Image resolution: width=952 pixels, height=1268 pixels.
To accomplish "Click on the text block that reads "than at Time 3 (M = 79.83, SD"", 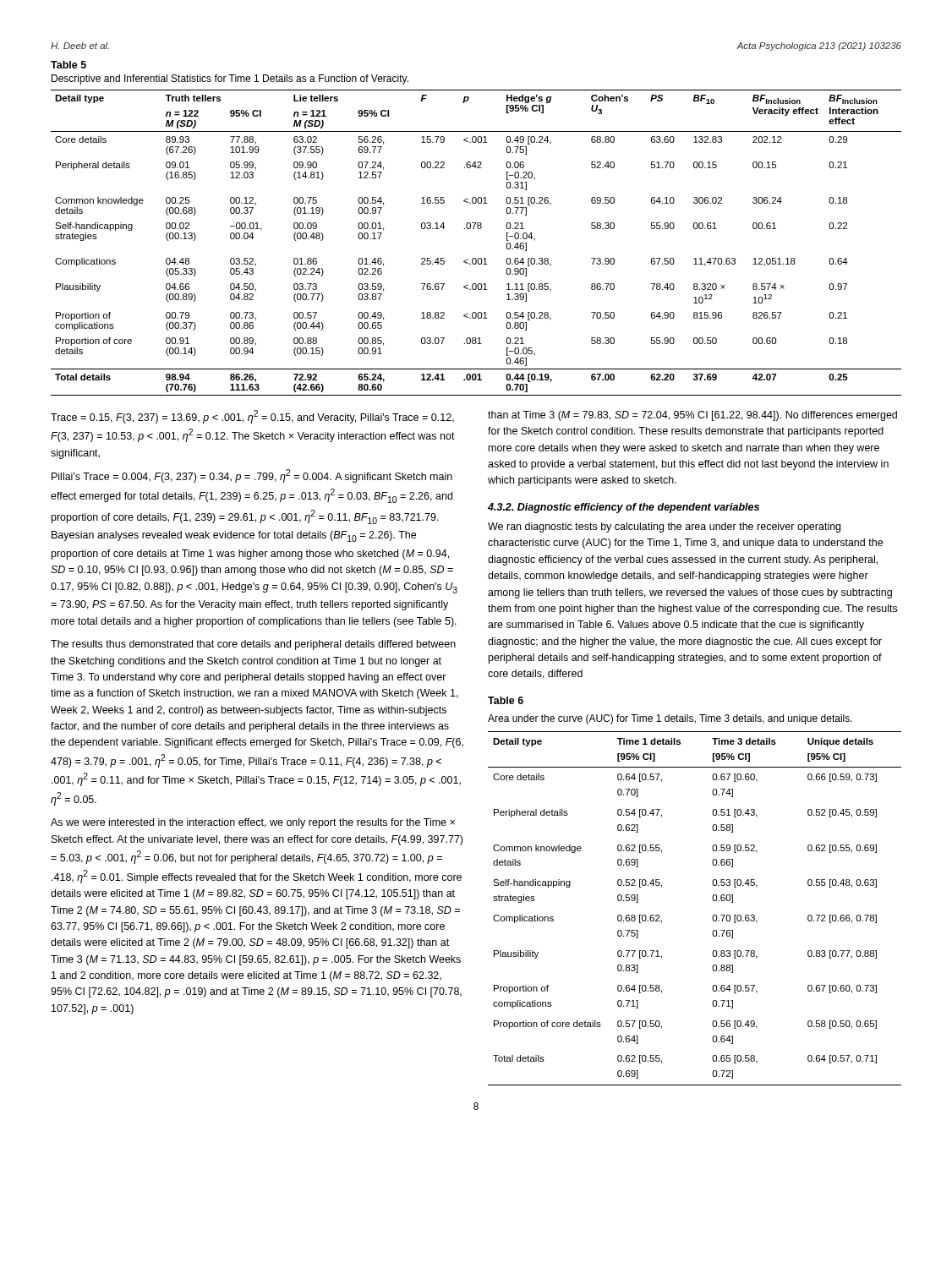I will click(x=693, y=448).
